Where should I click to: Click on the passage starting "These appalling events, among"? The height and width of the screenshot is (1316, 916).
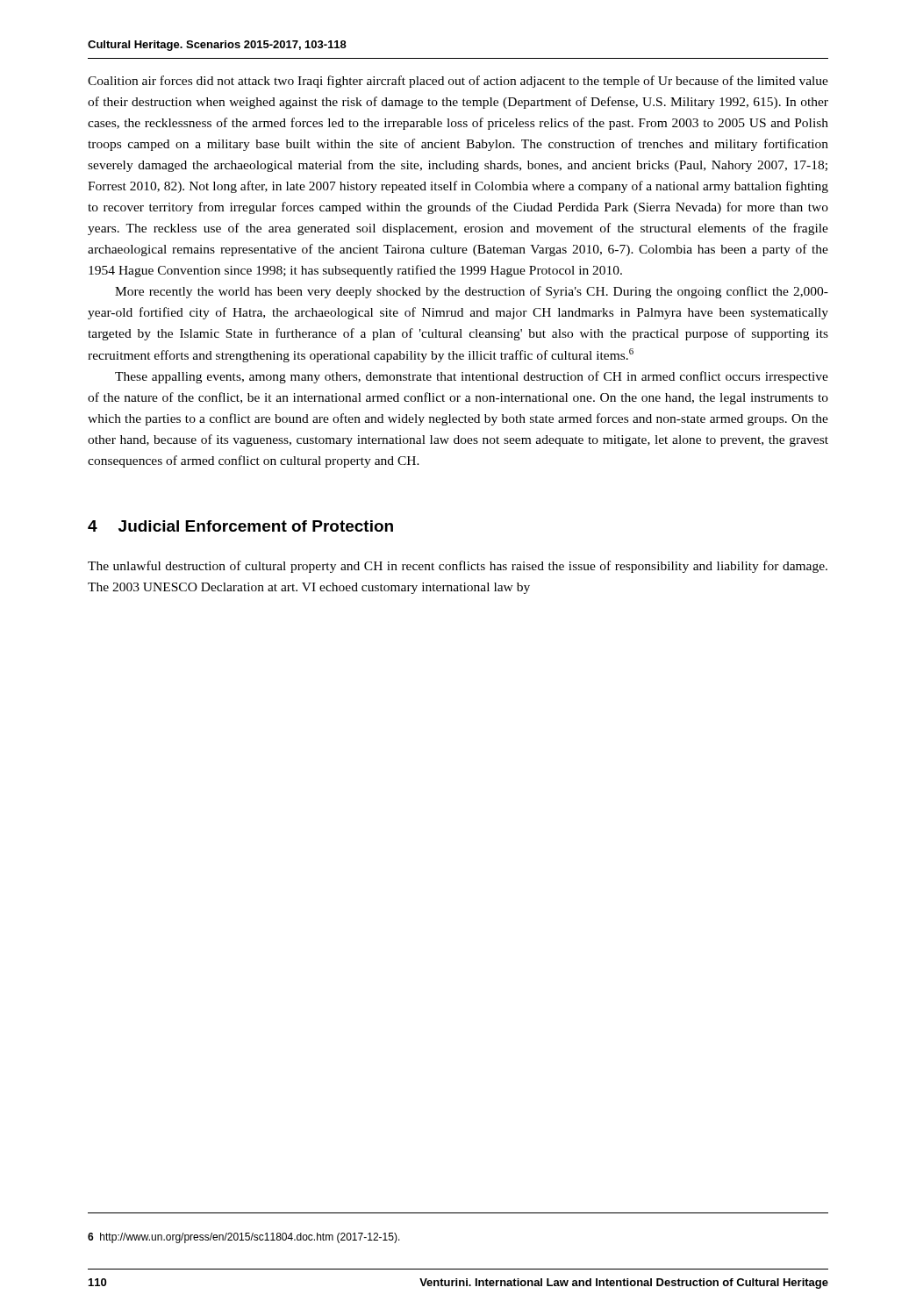pyautogui.click(x=458, y=419)
